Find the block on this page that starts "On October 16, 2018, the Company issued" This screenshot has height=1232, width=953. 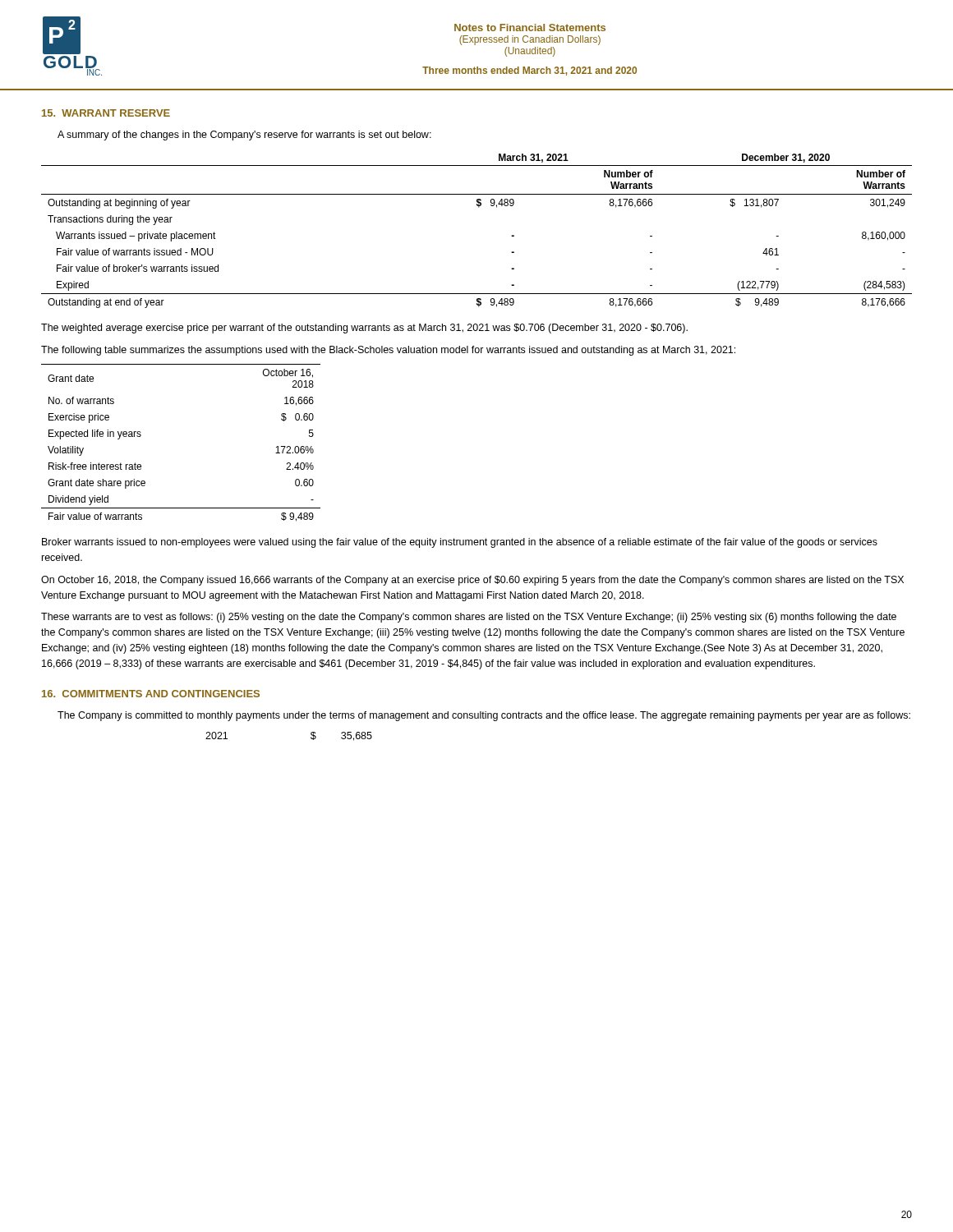tap(473, 587)
